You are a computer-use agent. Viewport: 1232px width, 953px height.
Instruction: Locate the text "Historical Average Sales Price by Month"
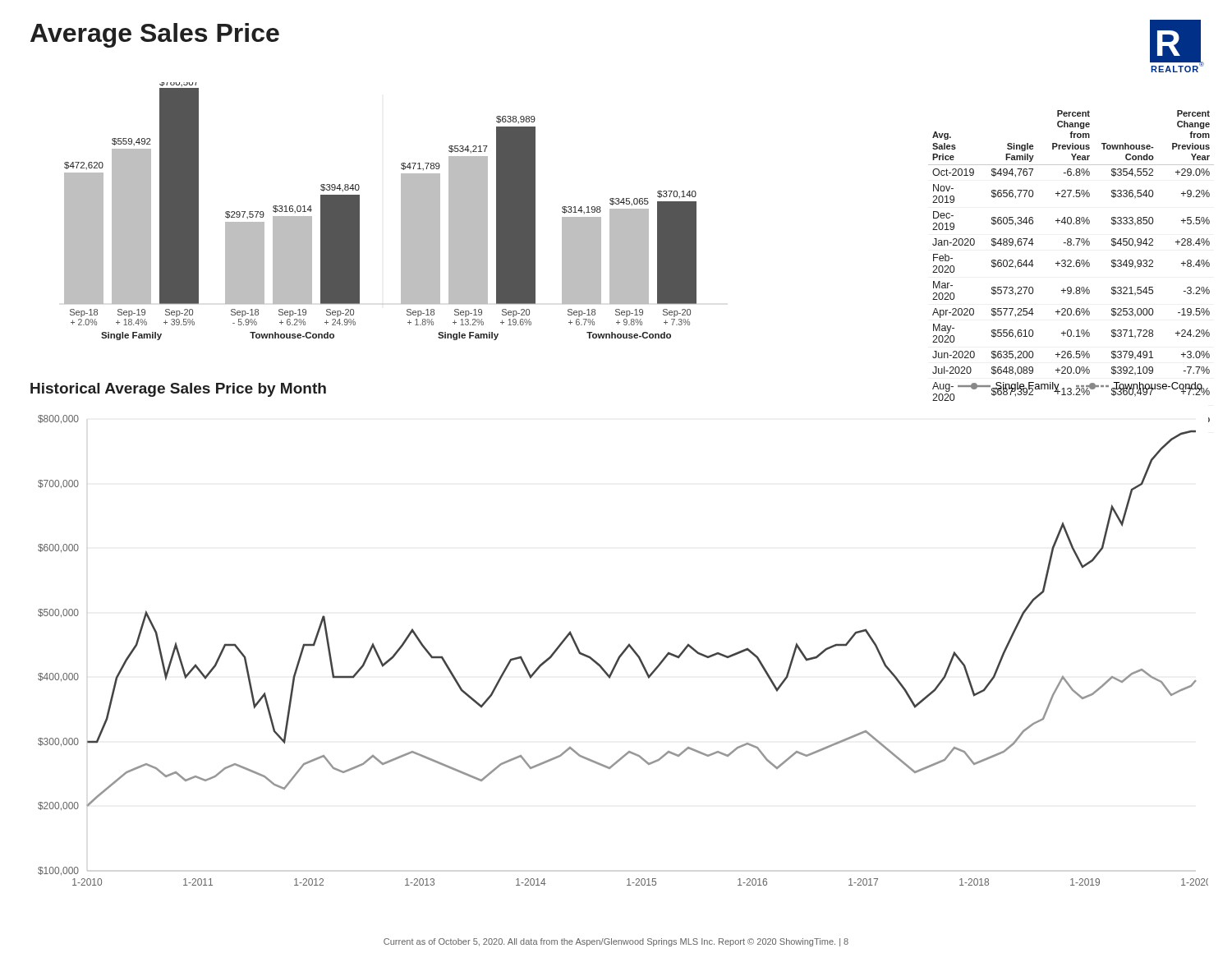pos(178,388)
